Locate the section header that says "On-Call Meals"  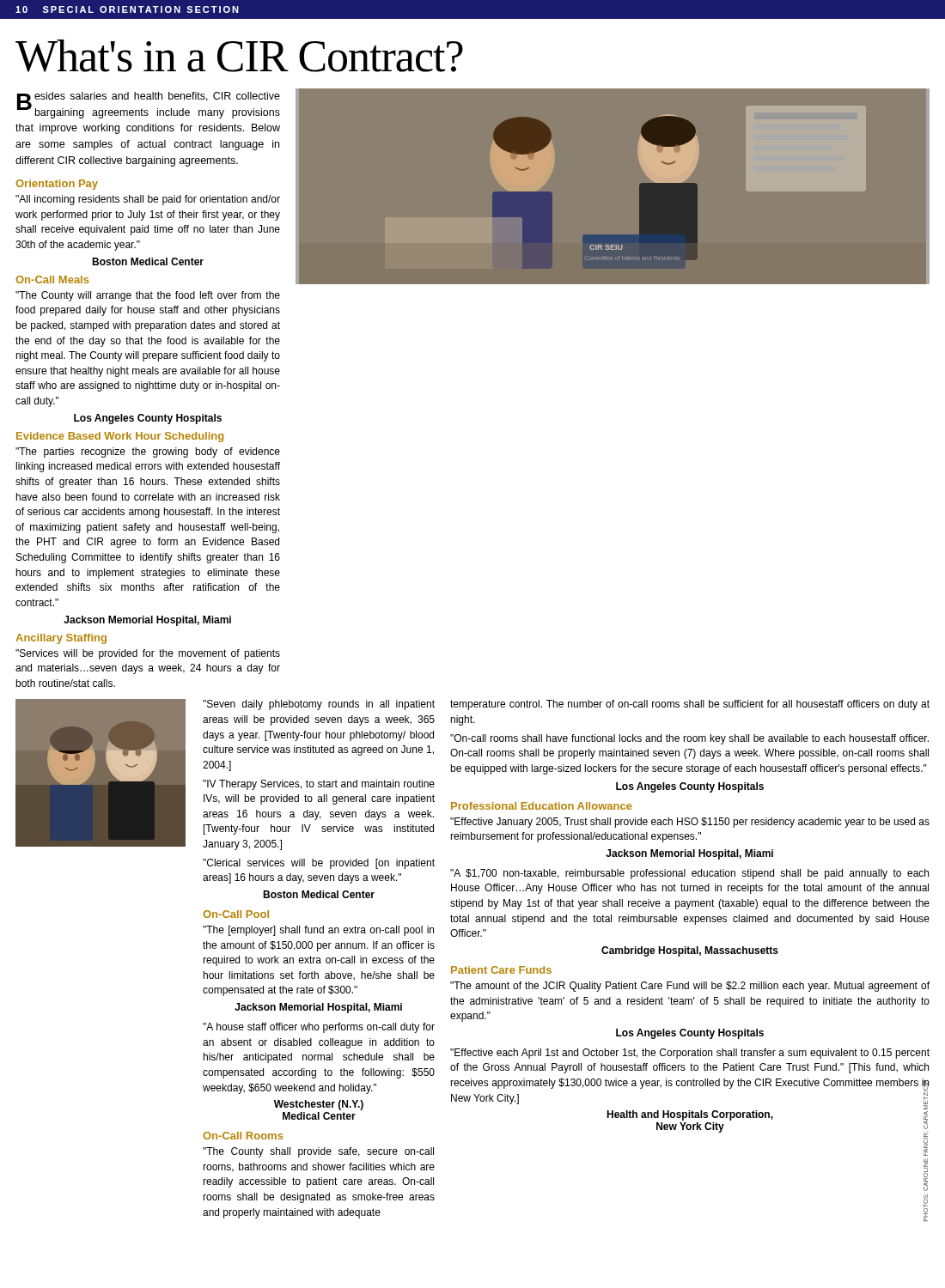point(52,279)
